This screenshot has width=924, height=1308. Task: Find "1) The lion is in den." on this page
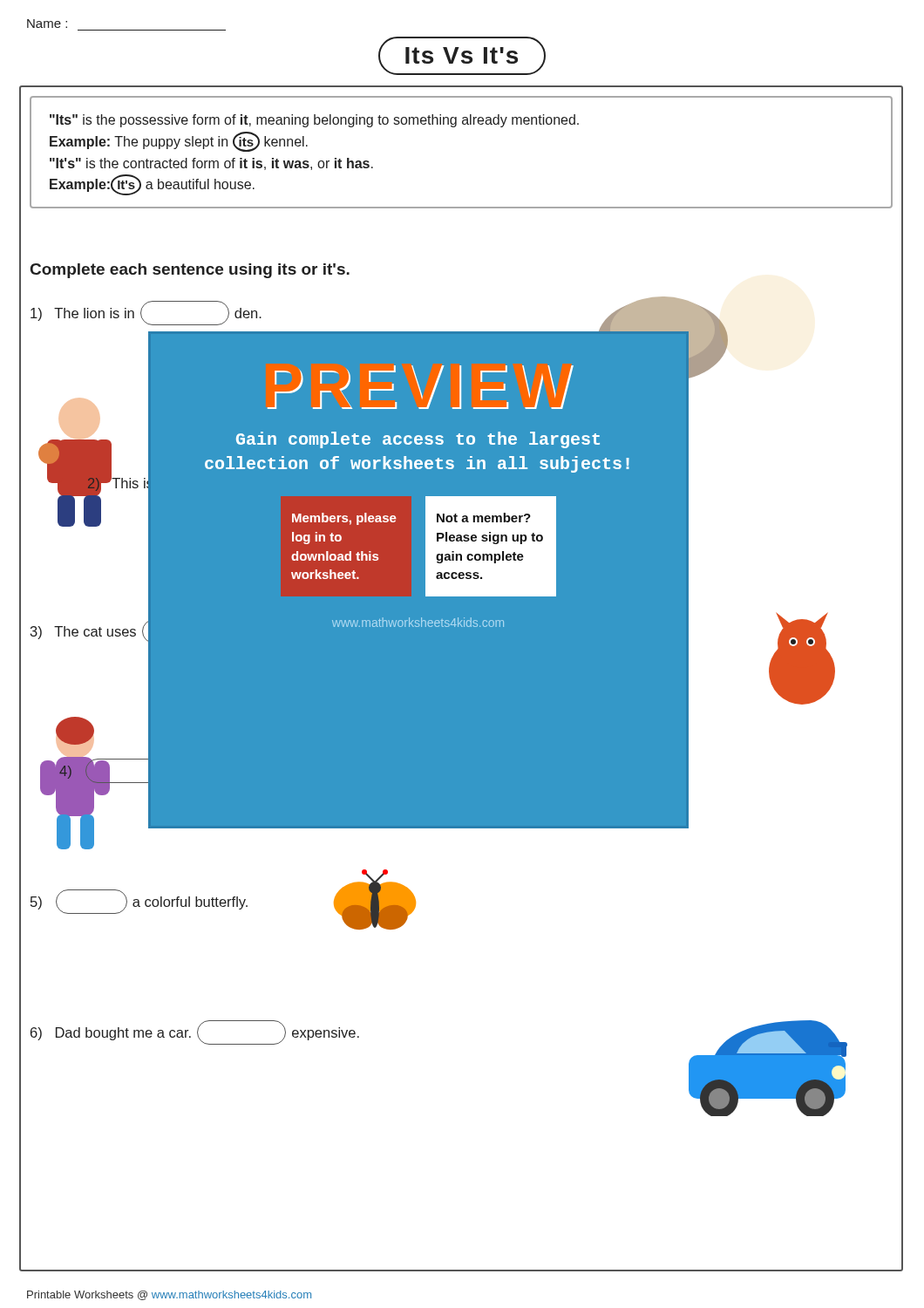tap(146, 313)
